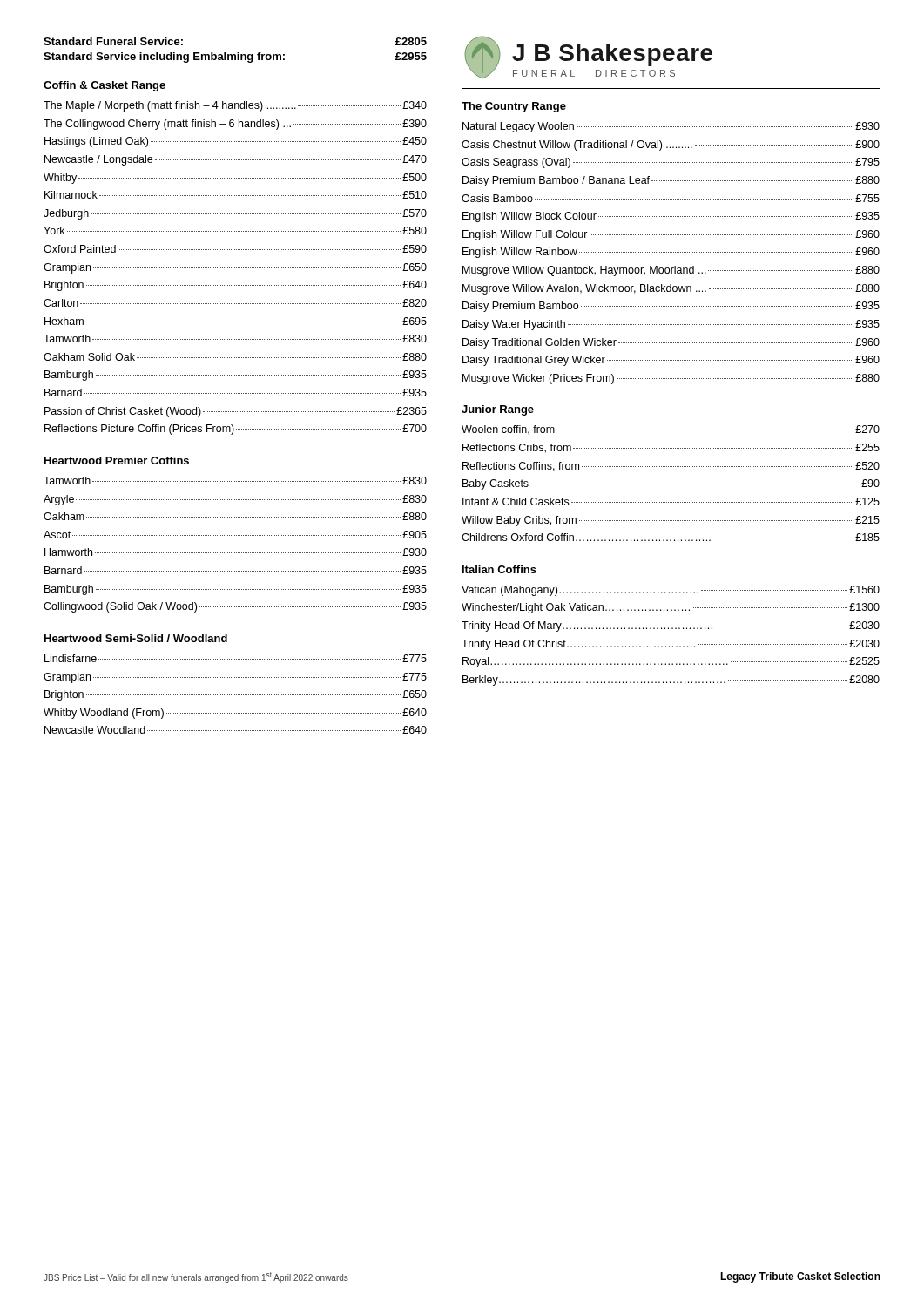Point to the text starting "Trinity Head Of Mary……………………………………£2030"
Viewport: 924px width, 1307px height.
pyautogui.click(x=671, y=626)
